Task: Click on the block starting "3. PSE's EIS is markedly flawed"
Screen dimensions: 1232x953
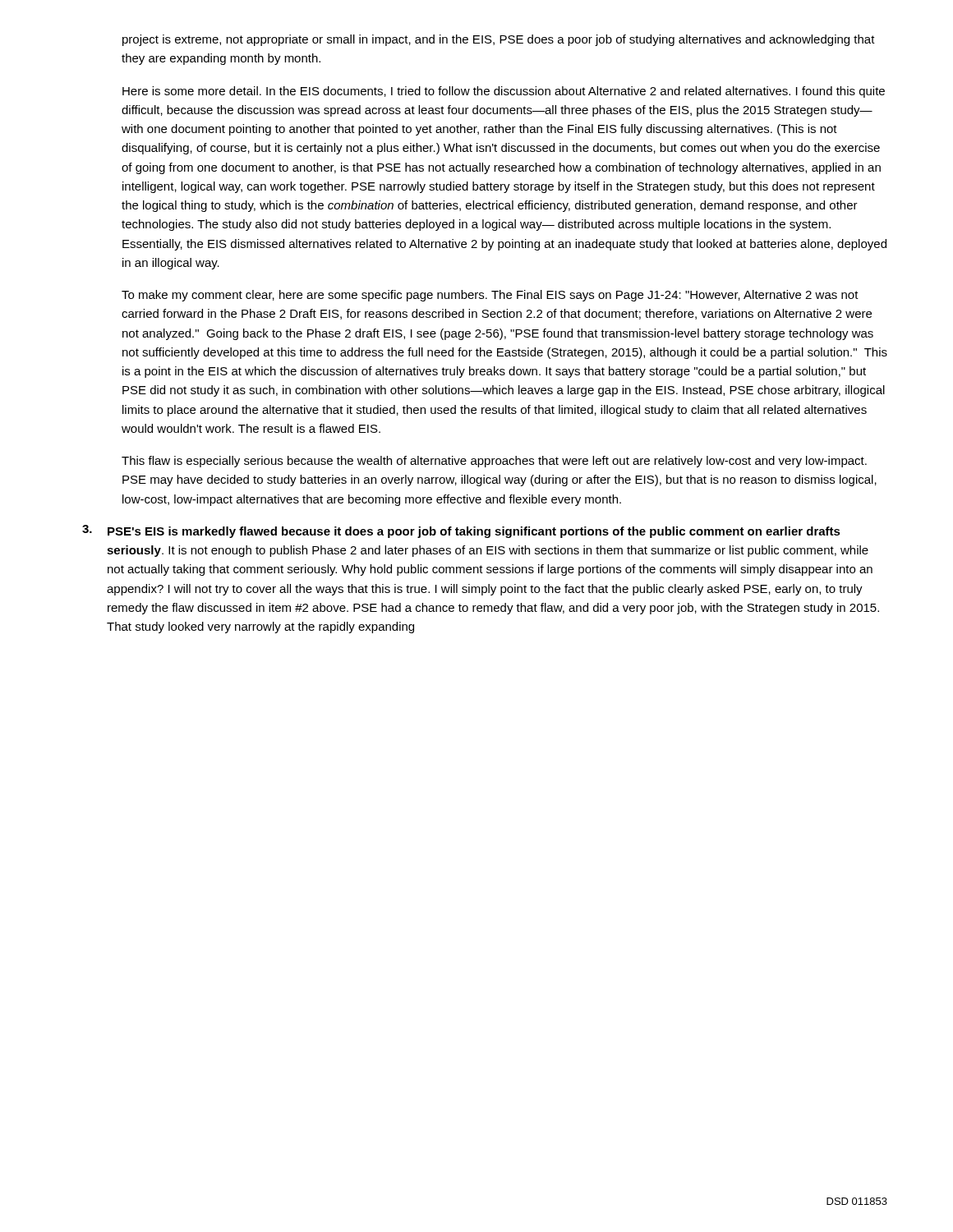Action: click(485, 579)
